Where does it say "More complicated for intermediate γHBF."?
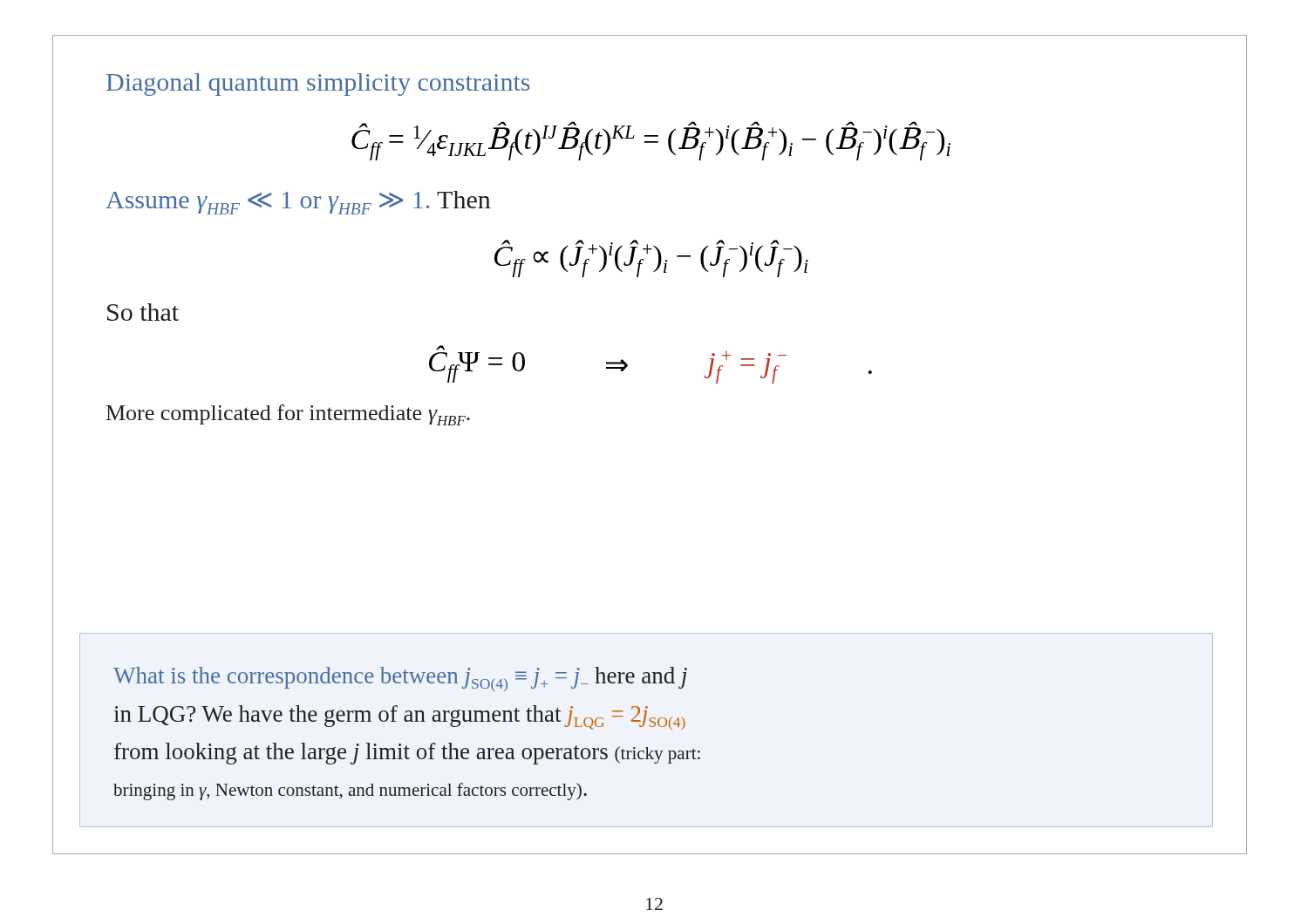 pyautogui.click(x=288, y=415)
